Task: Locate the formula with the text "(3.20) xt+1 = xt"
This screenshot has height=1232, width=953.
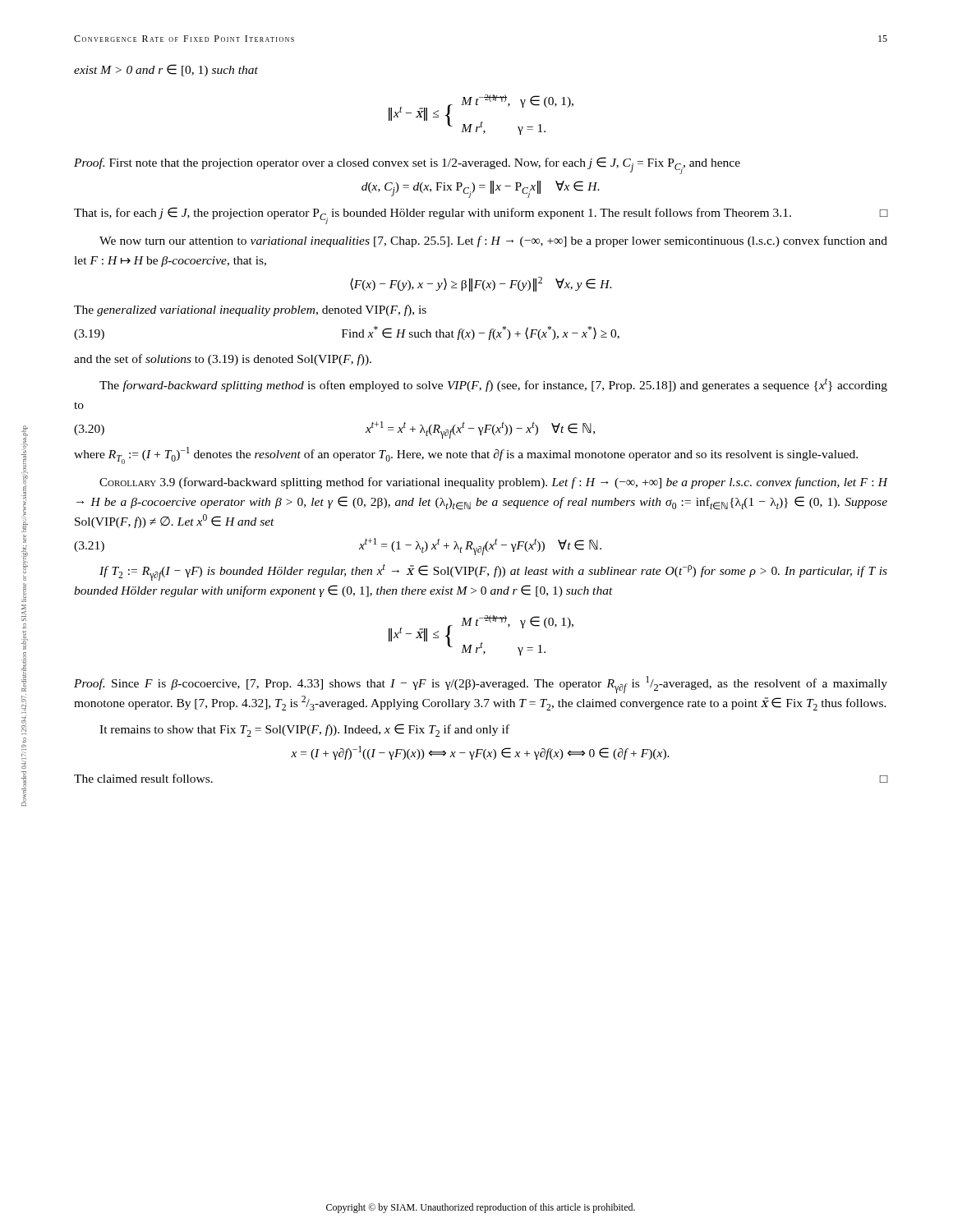Action: pos(92,428)
